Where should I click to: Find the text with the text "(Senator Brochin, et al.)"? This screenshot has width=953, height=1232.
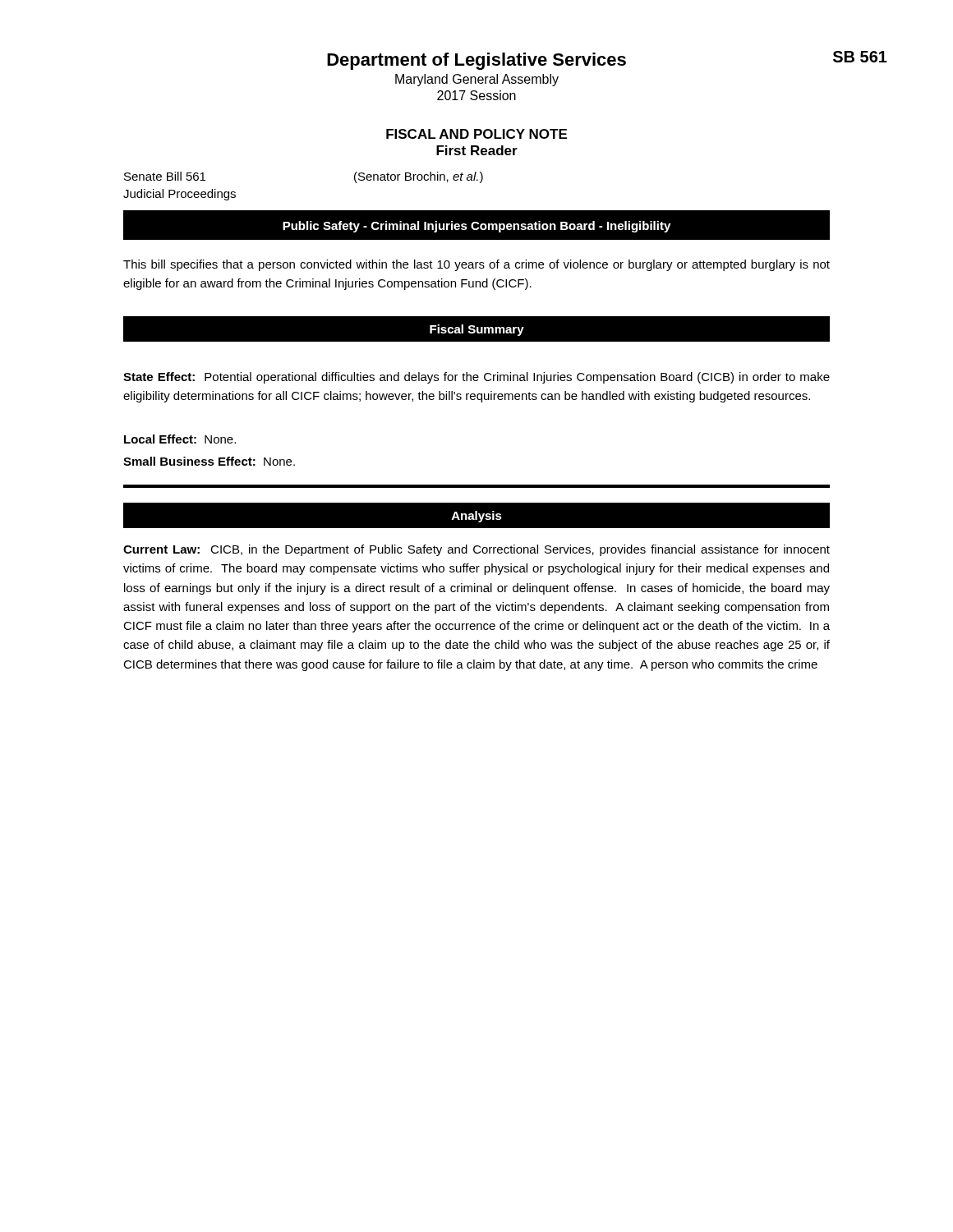(x=419, y=177)
